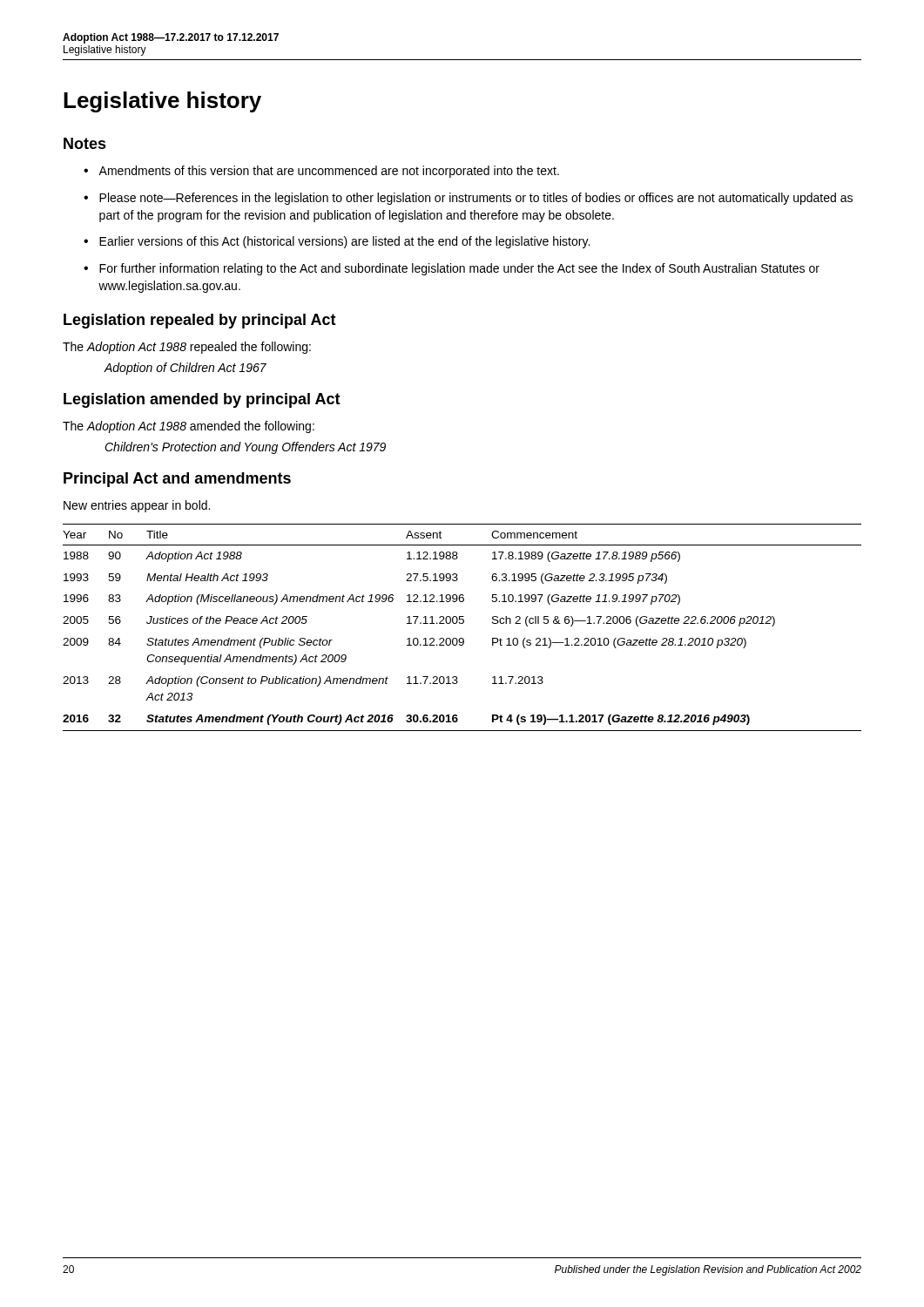Click the passage that begins "Please note—References in the legislation"

(x=480, y=207)
